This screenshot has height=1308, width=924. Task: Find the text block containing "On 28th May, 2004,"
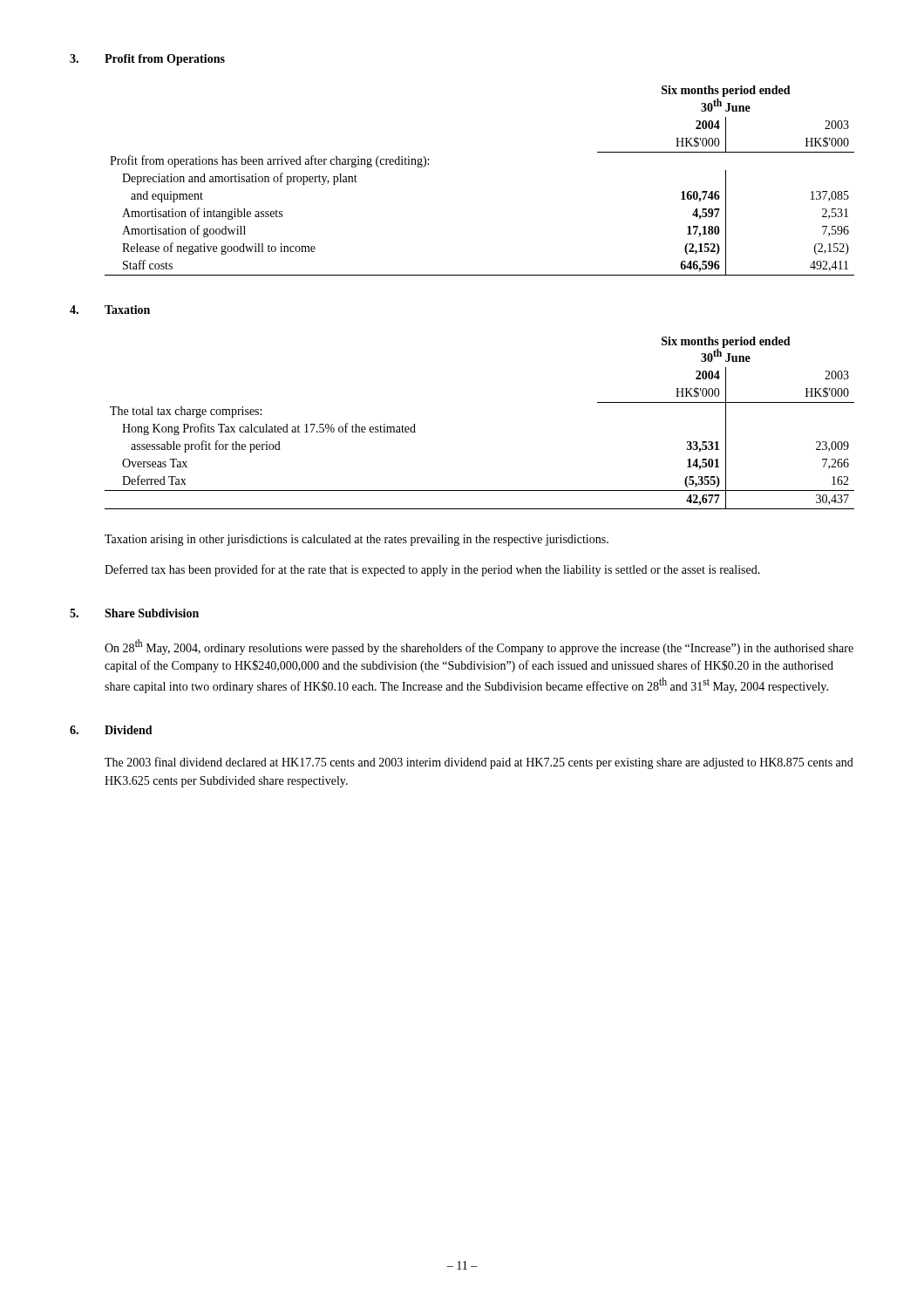[x=479, y=666]
